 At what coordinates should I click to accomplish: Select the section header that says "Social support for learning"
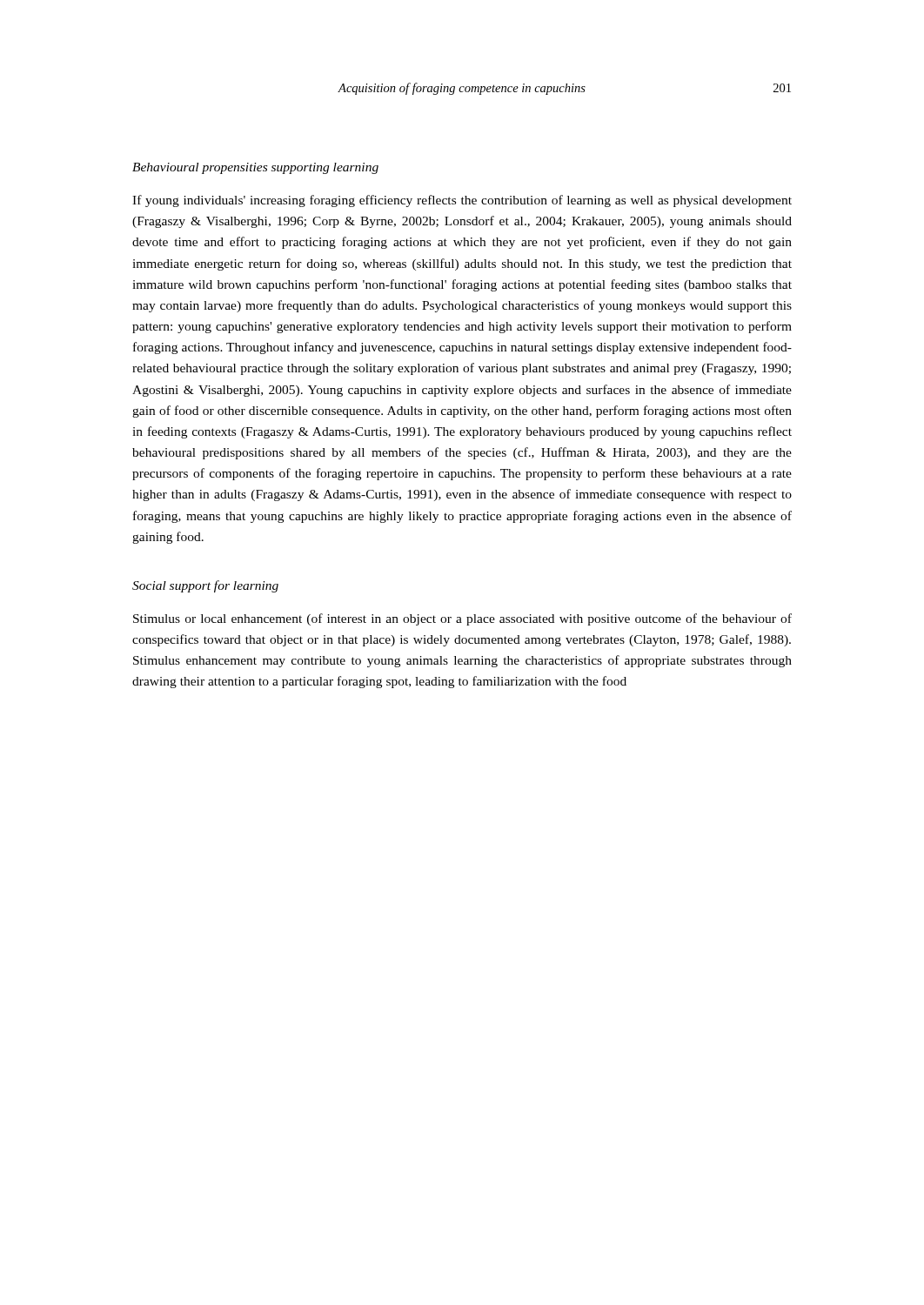pos(205,586)
